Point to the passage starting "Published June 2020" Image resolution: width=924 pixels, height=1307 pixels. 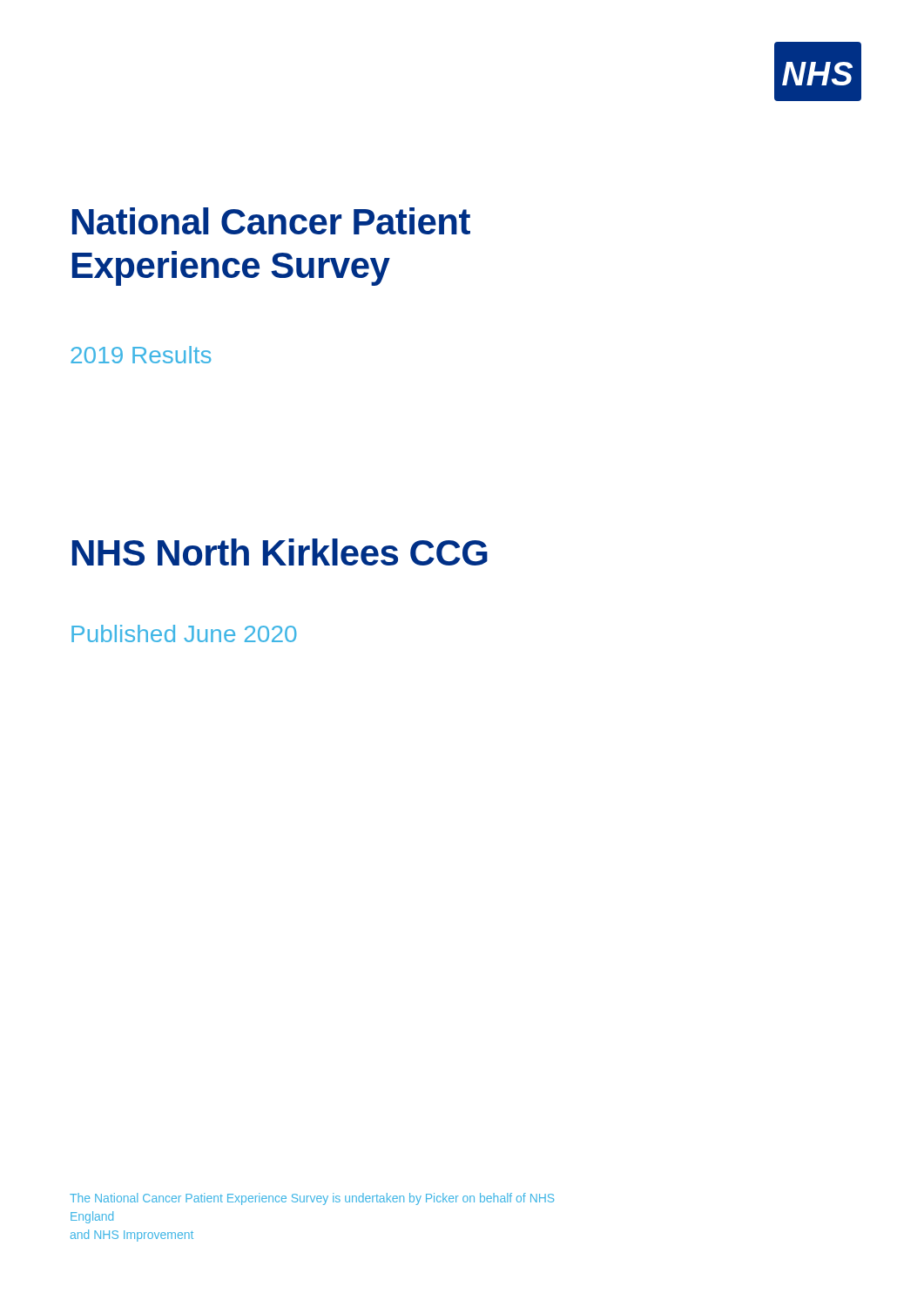279,634
